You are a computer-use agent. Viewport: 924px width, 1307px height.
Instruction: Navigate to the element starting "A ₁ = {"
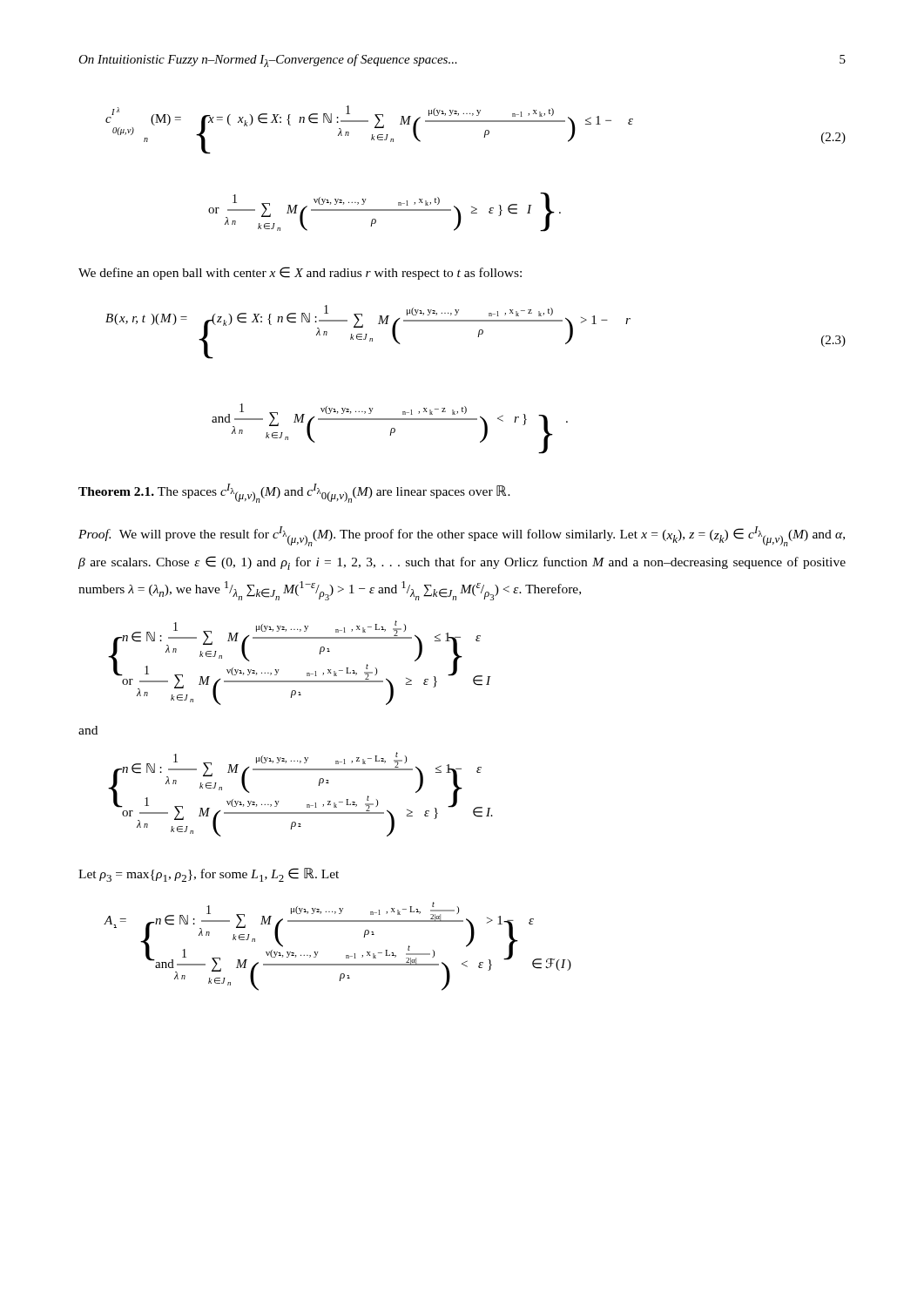pos(440,953)
